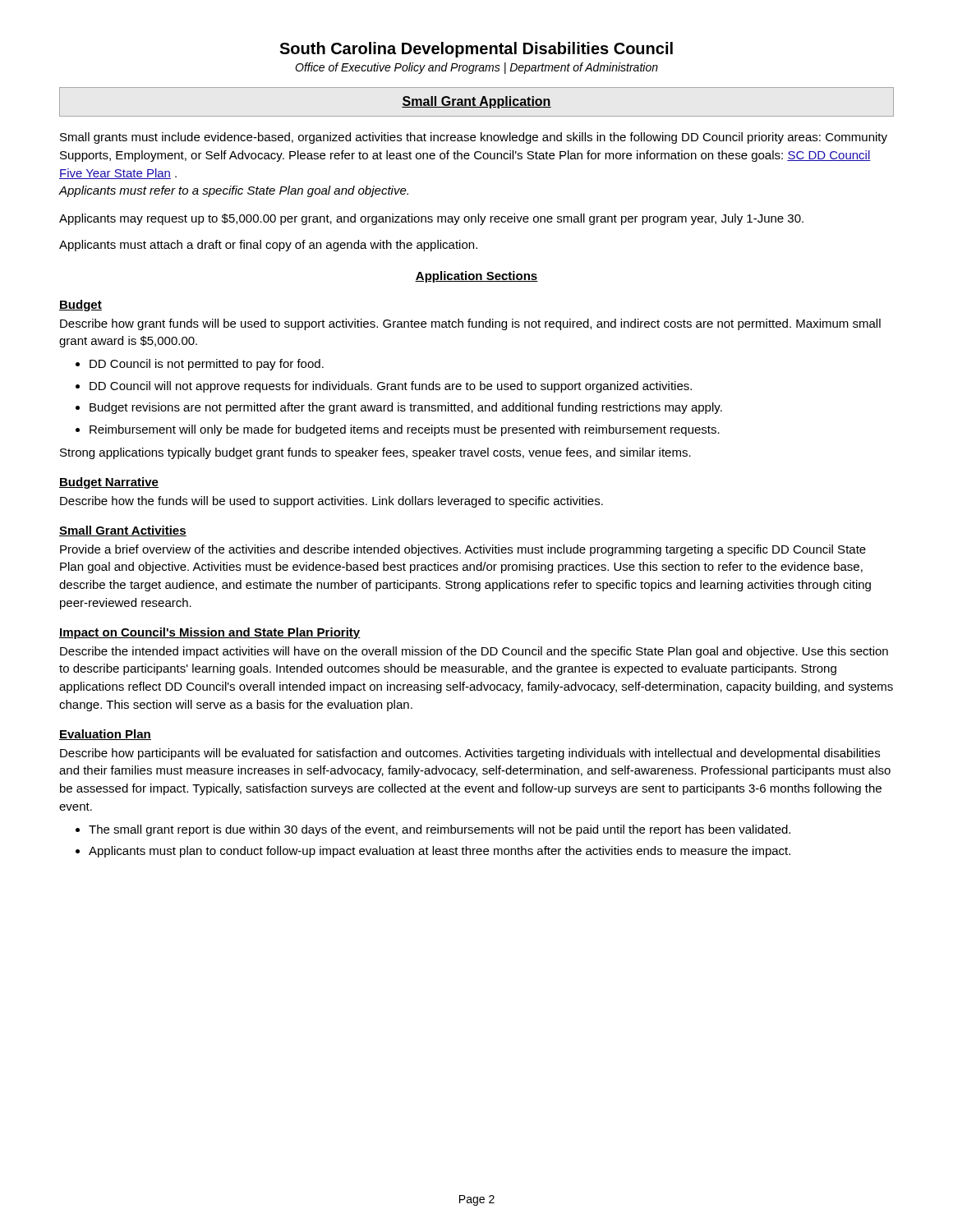Locate the section header that says "Small Grant Application"
The height and width of the screenshot is (1232, 953).
coord(476,101)
